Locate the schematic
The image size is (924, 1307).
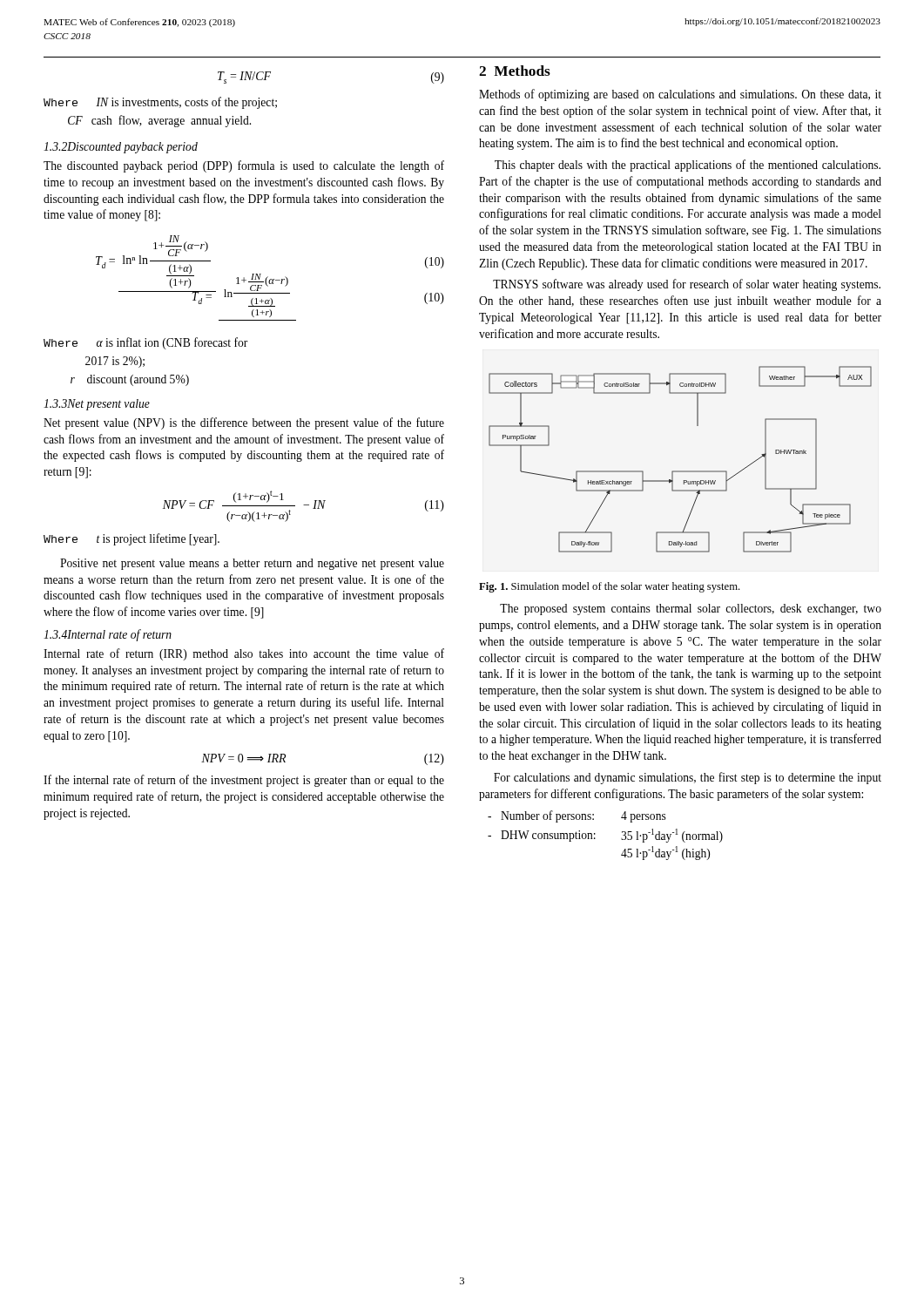pos(680,462)
